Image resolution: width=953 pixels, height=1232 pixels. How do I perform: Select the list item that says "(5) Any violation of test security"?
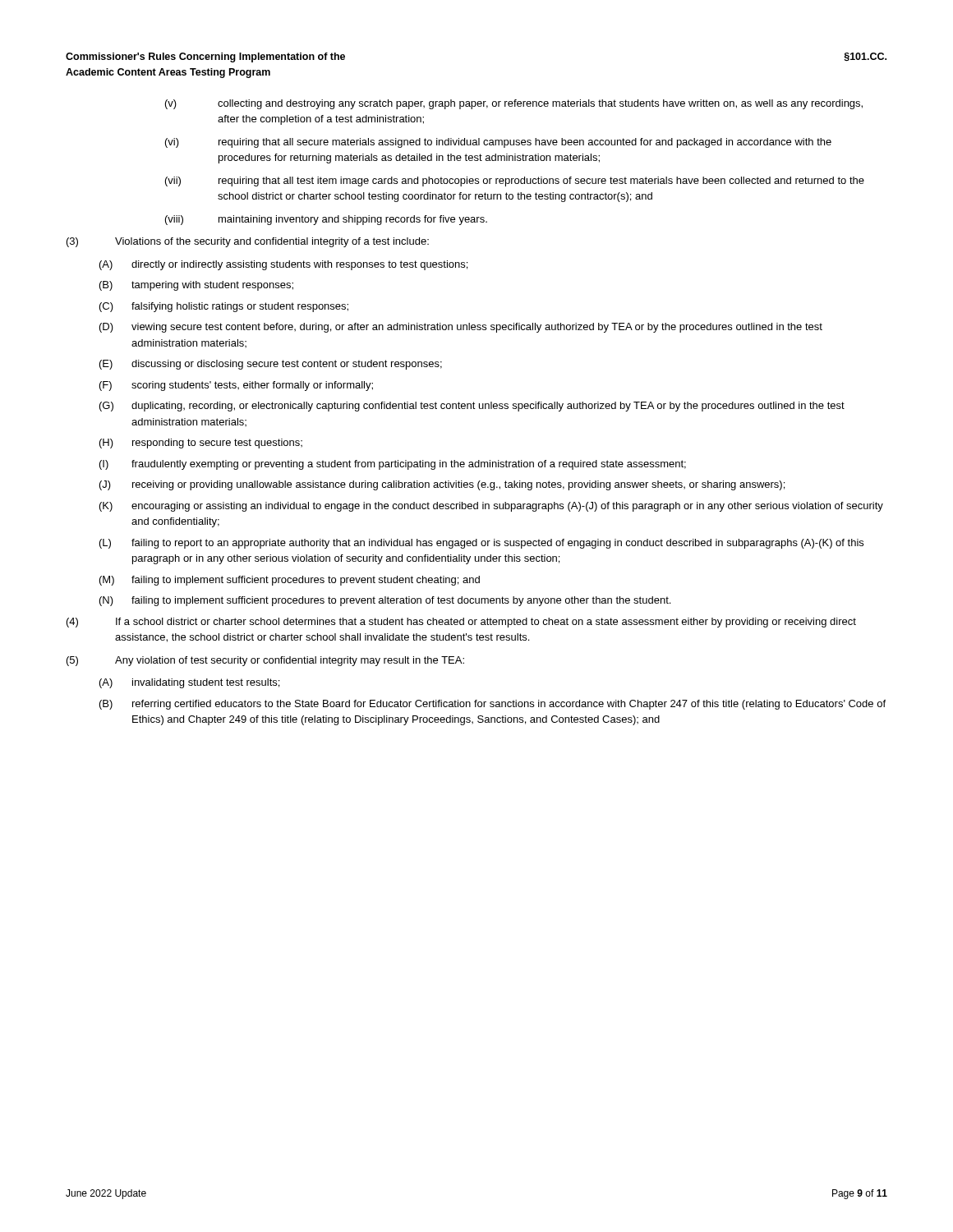click(x=265, y=661)
